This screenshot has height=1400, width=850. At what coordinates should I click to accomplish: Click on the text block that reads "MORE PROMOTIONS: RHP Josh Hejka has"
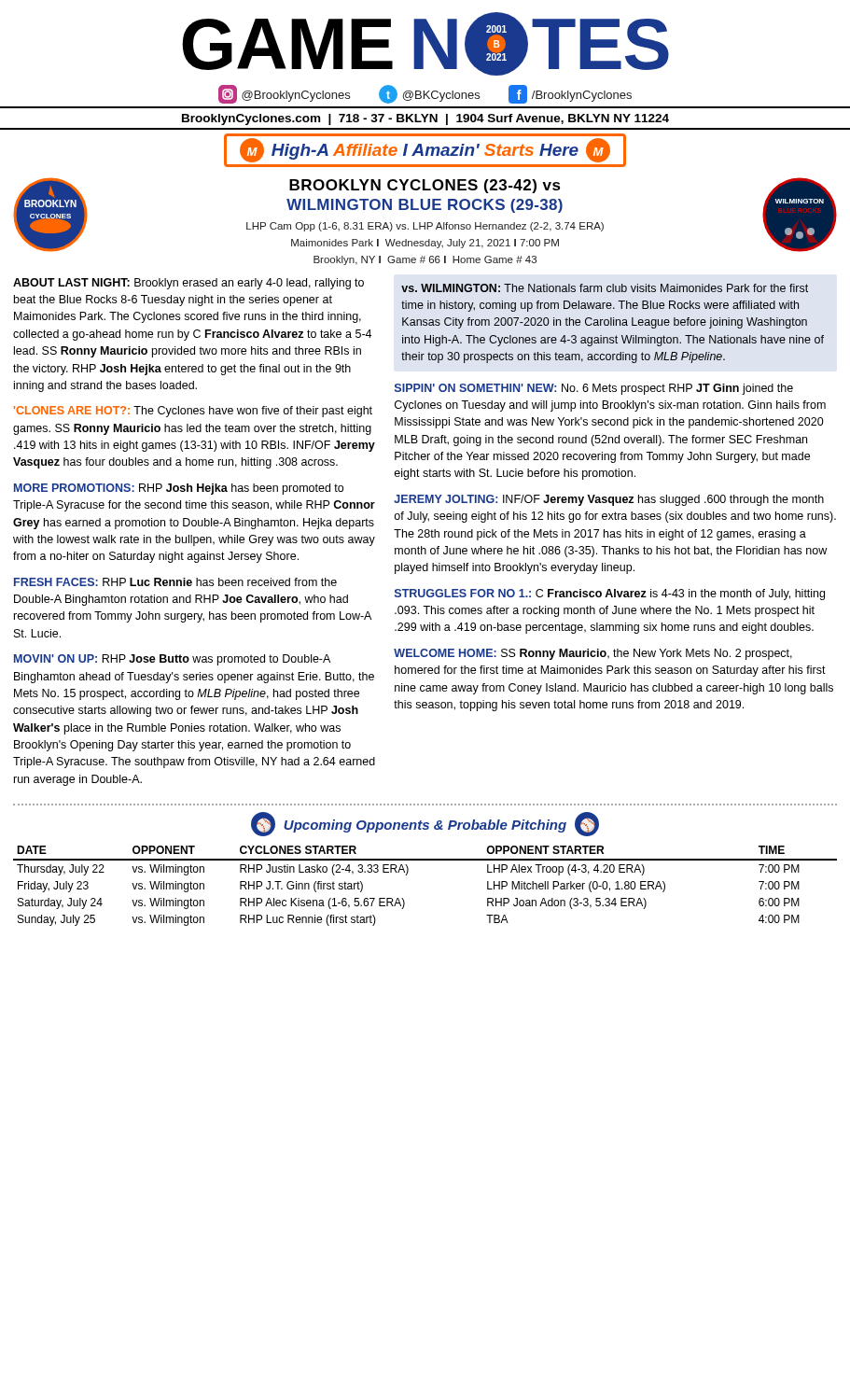point(194,522)
